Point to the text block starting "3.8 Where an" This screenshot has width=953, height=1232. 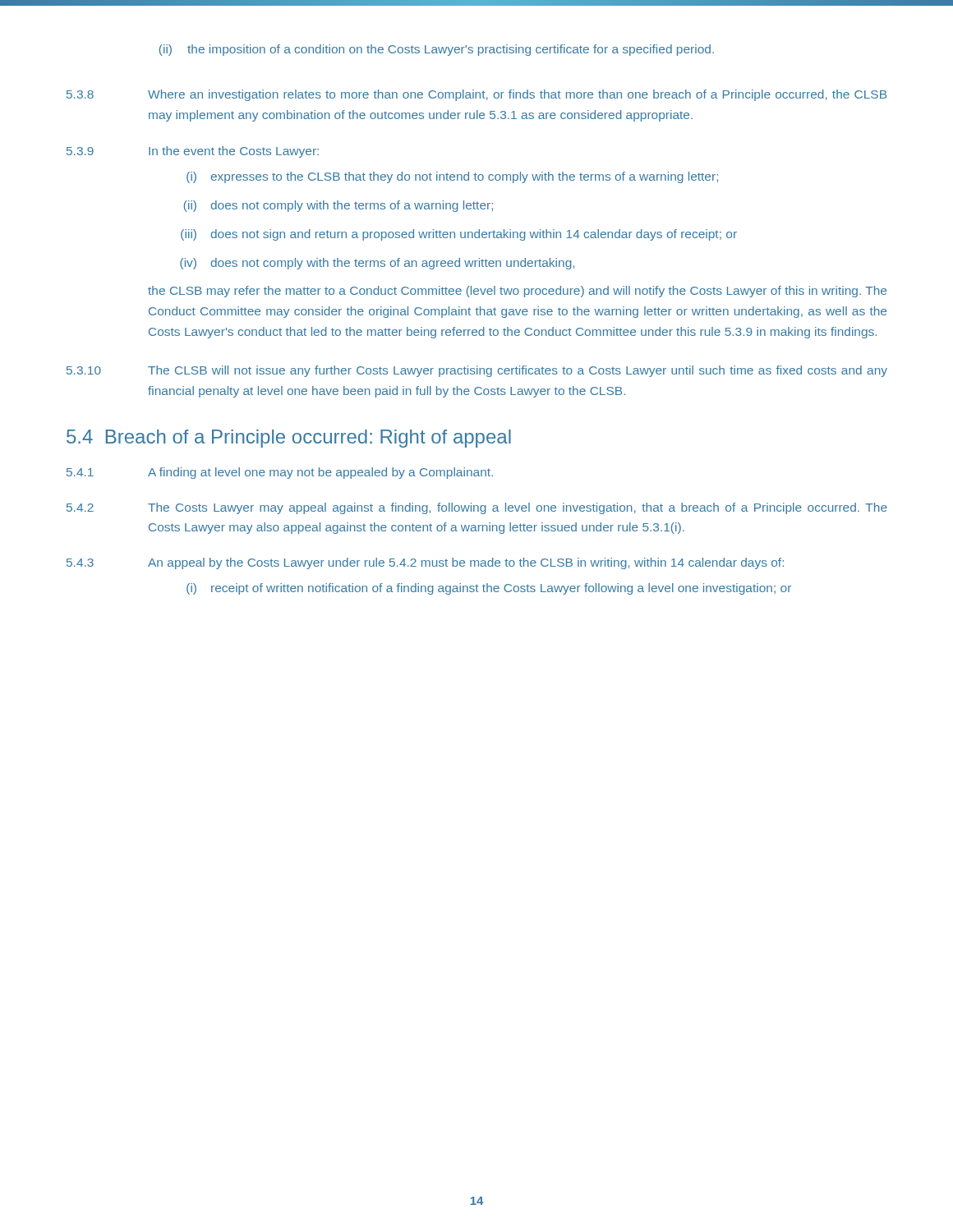tap(476, 105)
